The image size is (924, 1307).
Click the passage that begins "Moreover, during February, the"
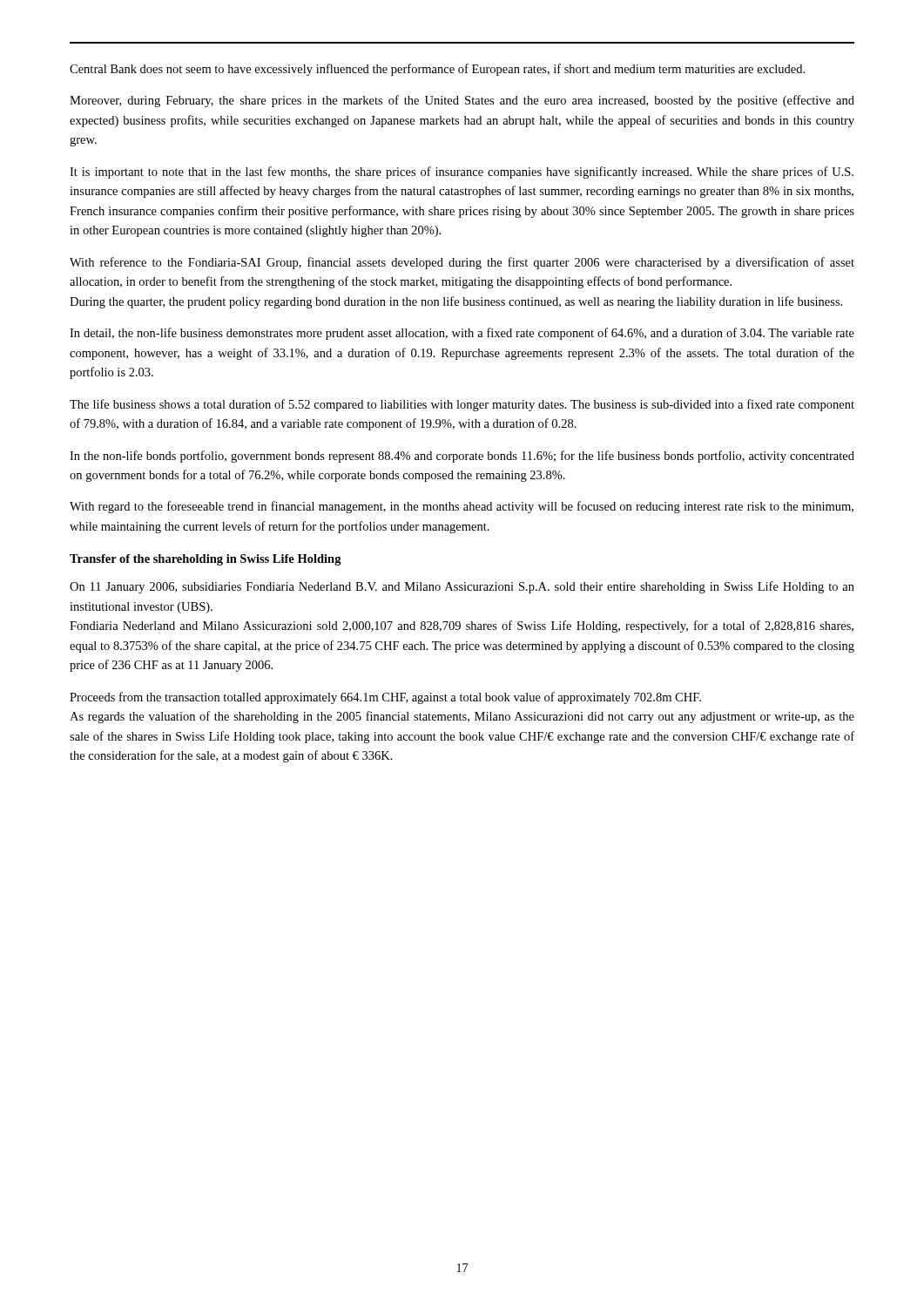point(462,120)
